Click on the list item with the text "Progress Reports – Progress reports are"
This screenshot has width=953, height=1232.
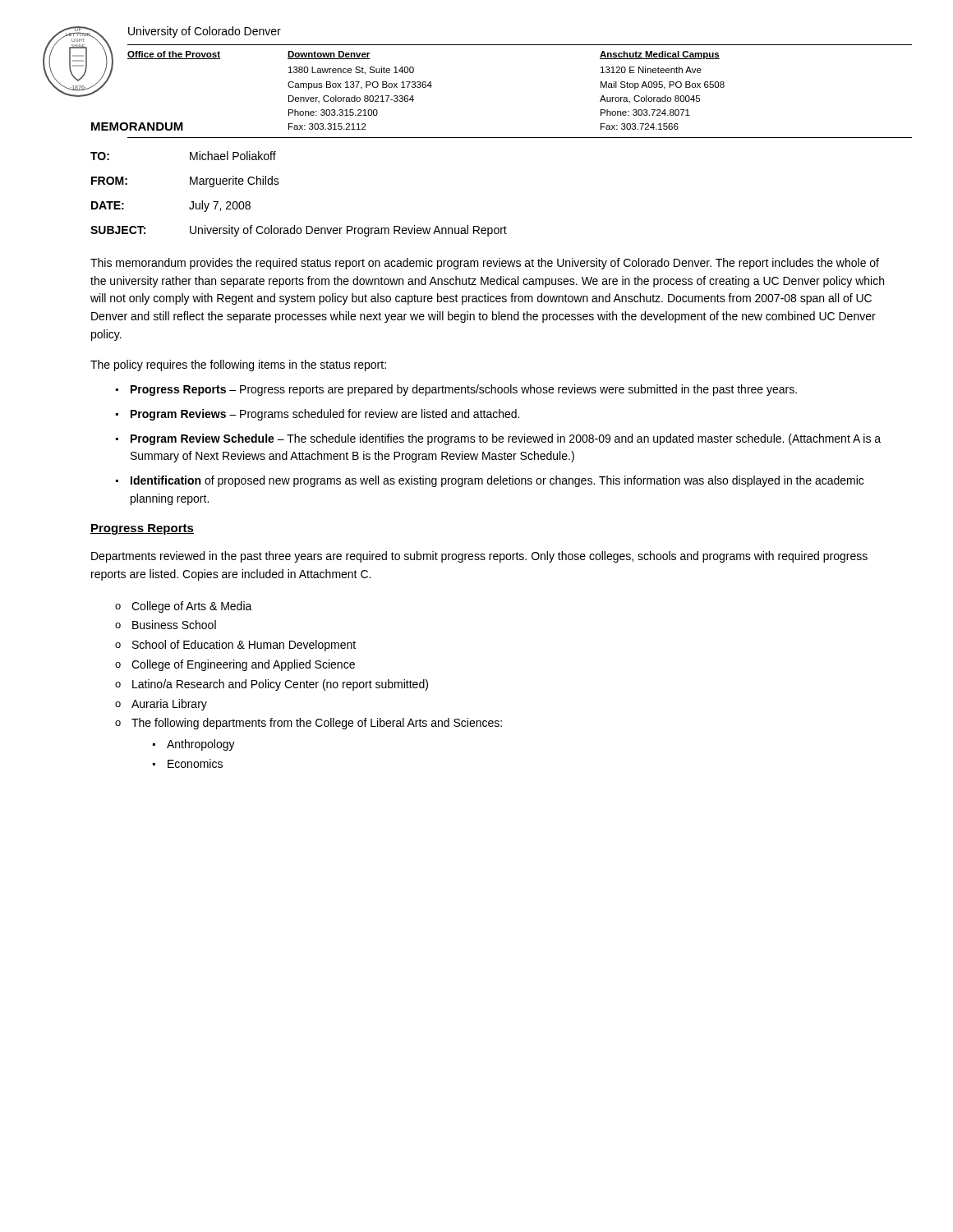point(464,389)
